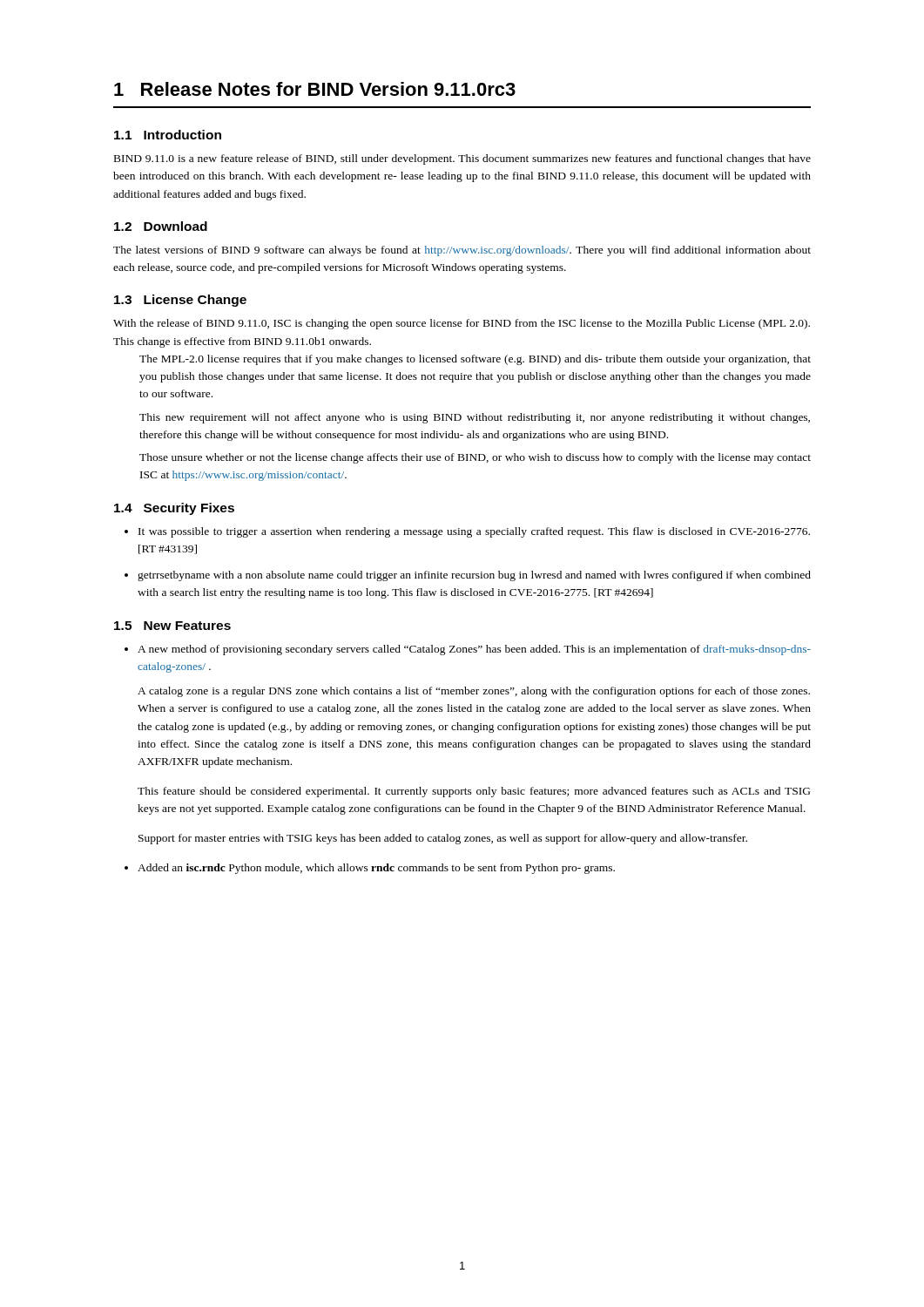Point to the block beginning "getrrsetbyname with a"
The width and height of the screenshot is (924, 1307).
pyautogui.click(x=474, y=584)
